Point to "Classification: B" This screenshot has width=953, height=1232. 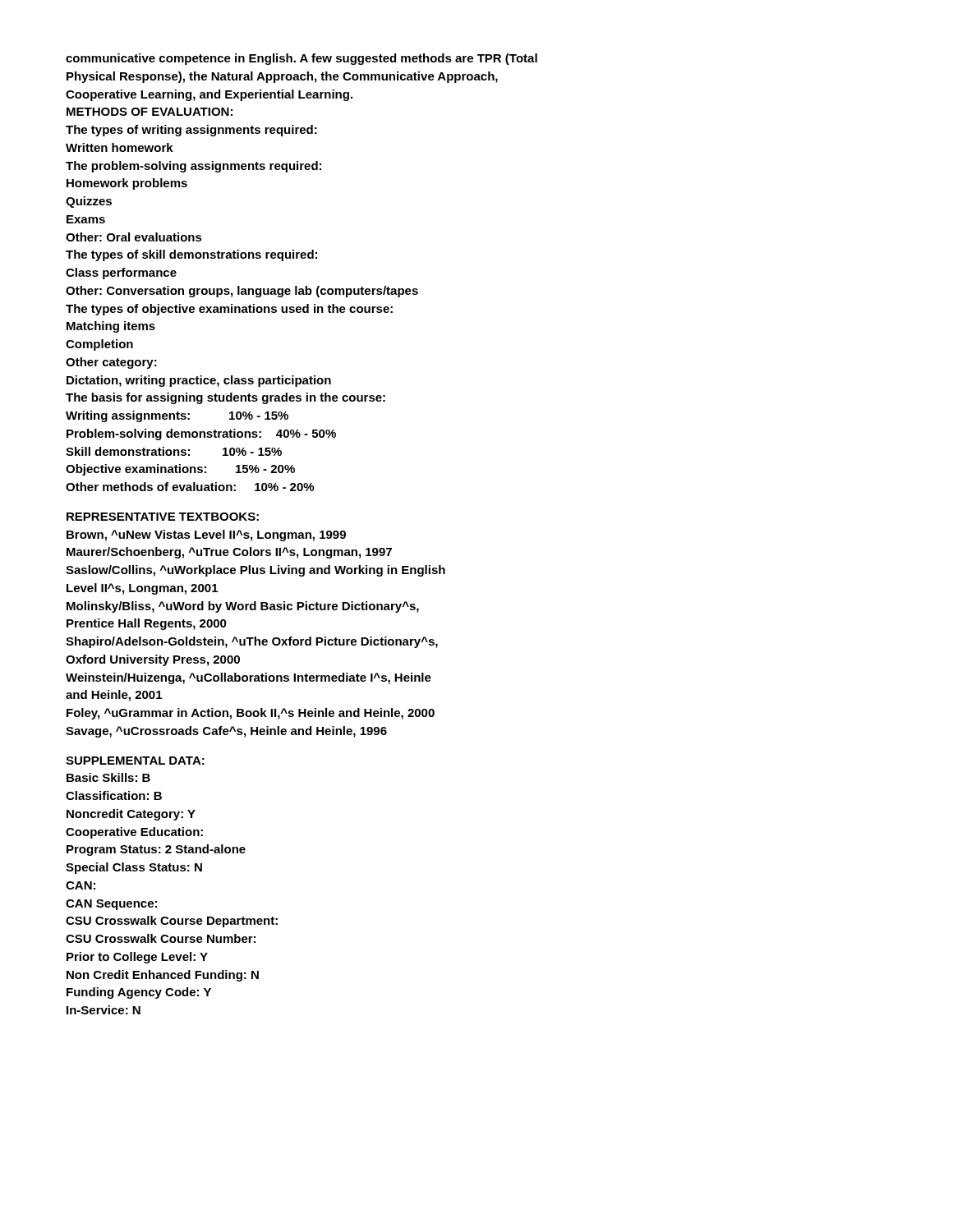coord(114,795)
